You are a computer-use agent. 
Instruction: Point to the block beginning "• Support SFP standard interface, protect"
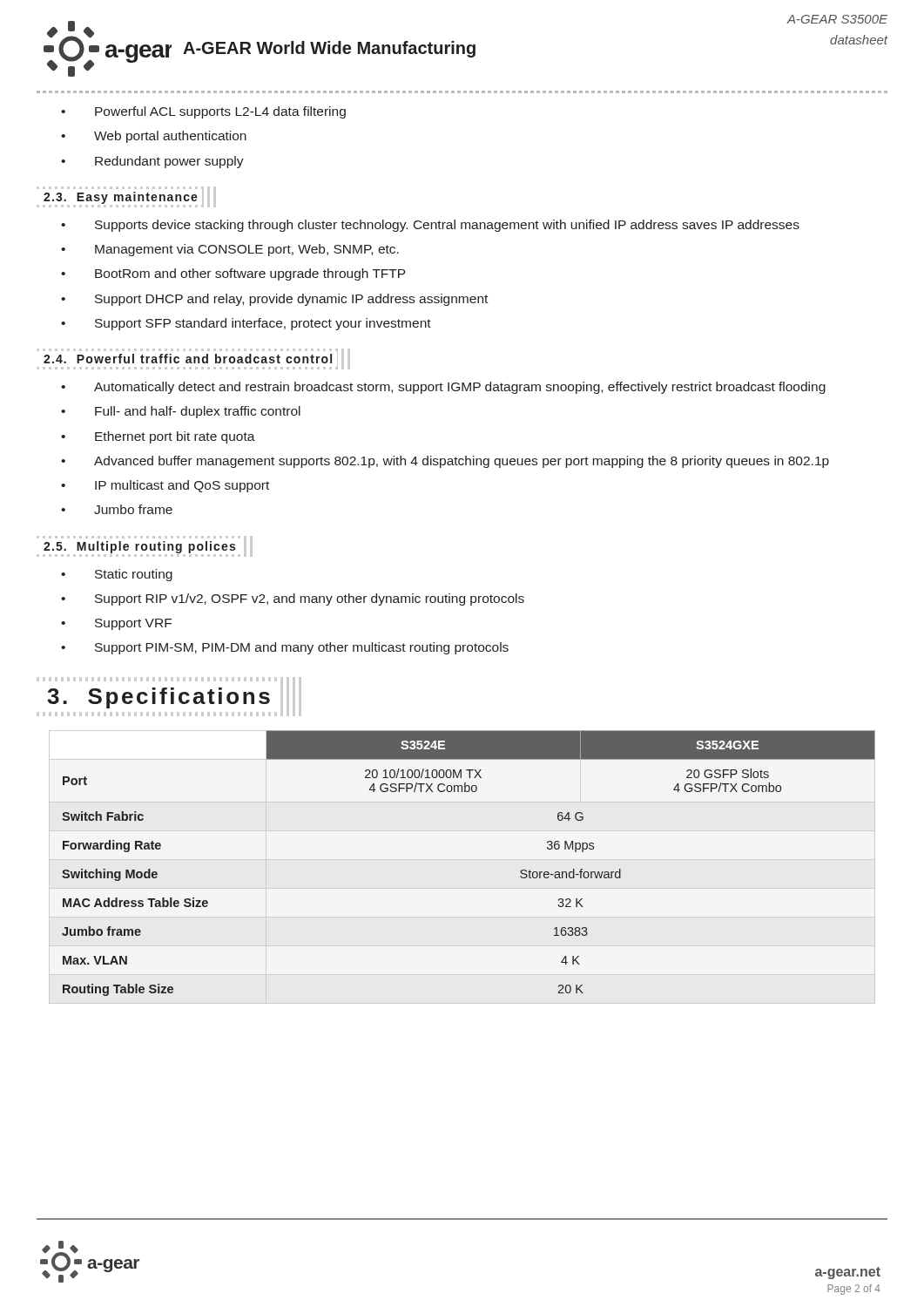234,323
